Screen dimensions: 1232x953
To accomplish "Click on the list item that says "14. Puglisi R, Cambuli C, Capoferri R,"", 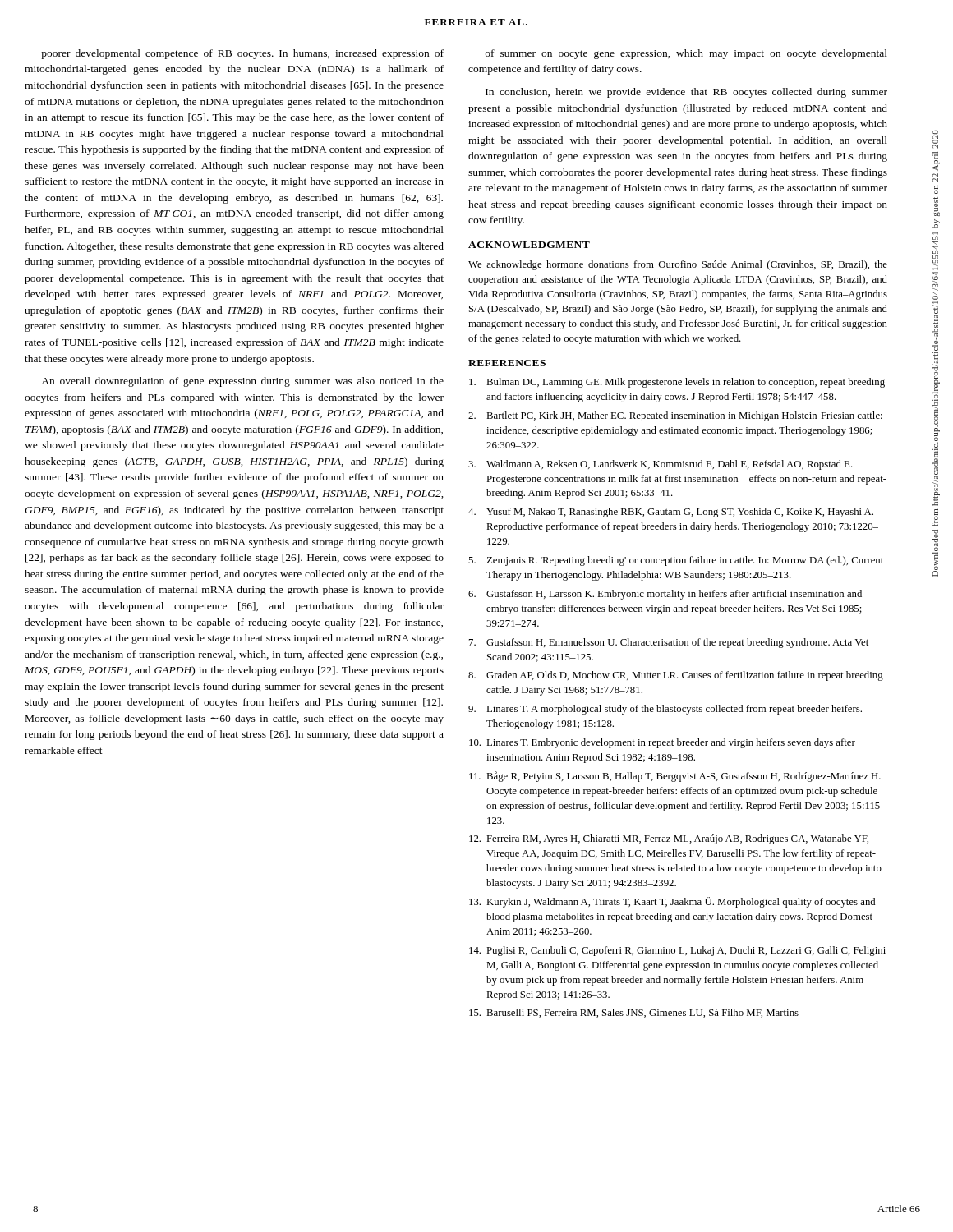I will pyautogui.click(x=678, y=973).
